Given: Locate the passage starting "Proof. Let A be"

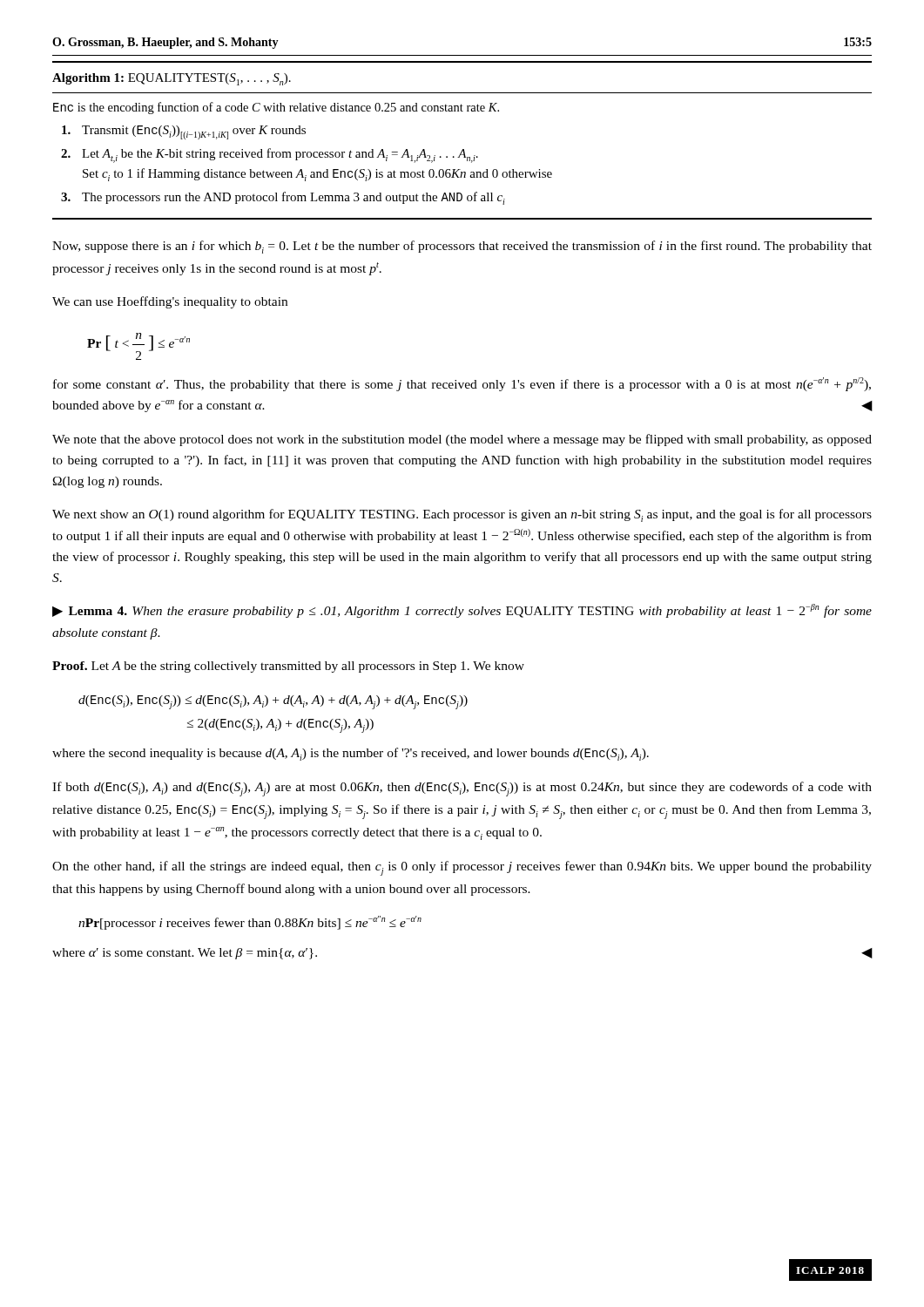Looking at the screenshot, I should tap(288, 665).
